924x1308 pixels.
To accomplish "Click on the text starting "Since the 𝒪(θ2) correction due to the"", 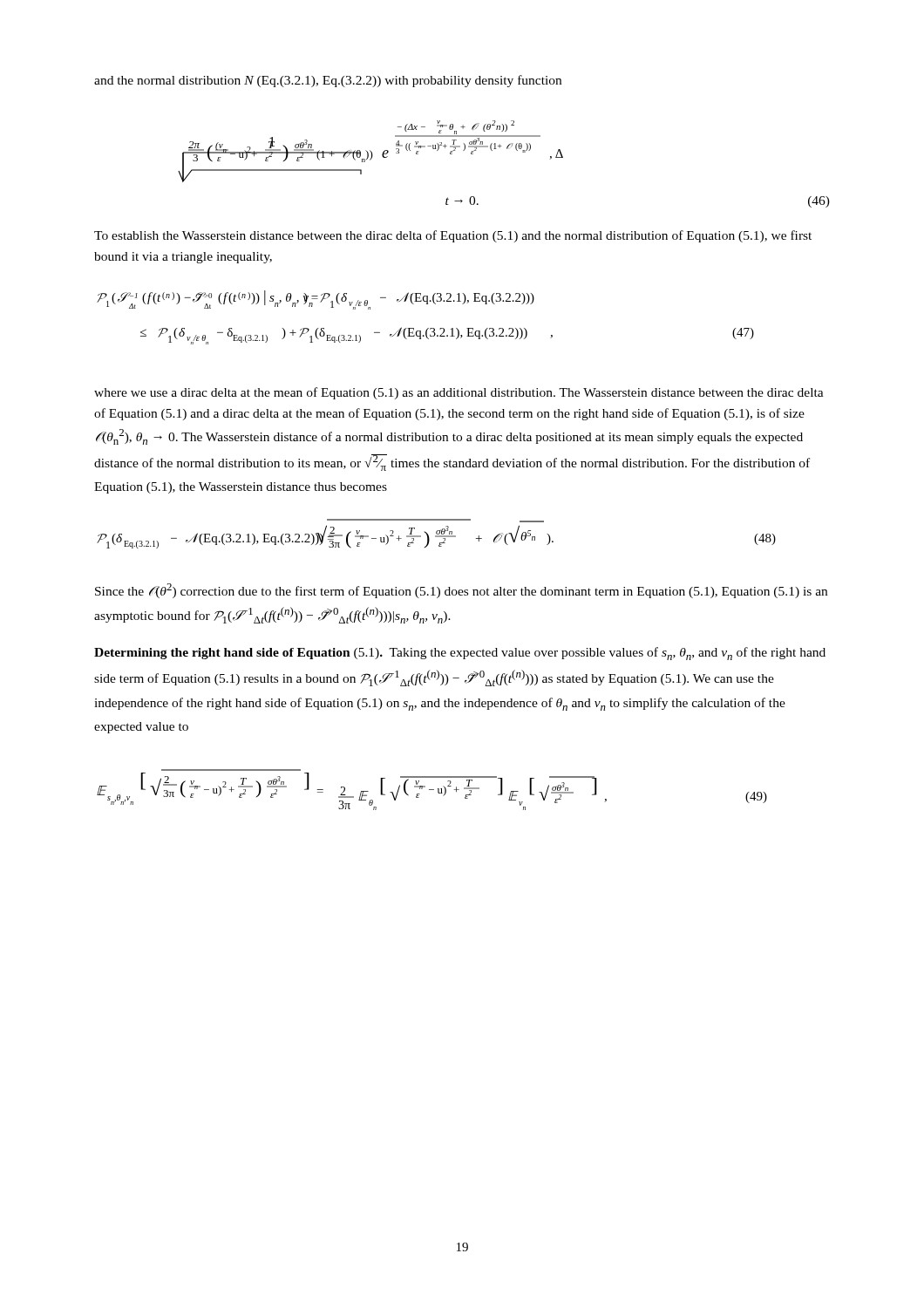I will pyautogui.click(x=462, y=604).
